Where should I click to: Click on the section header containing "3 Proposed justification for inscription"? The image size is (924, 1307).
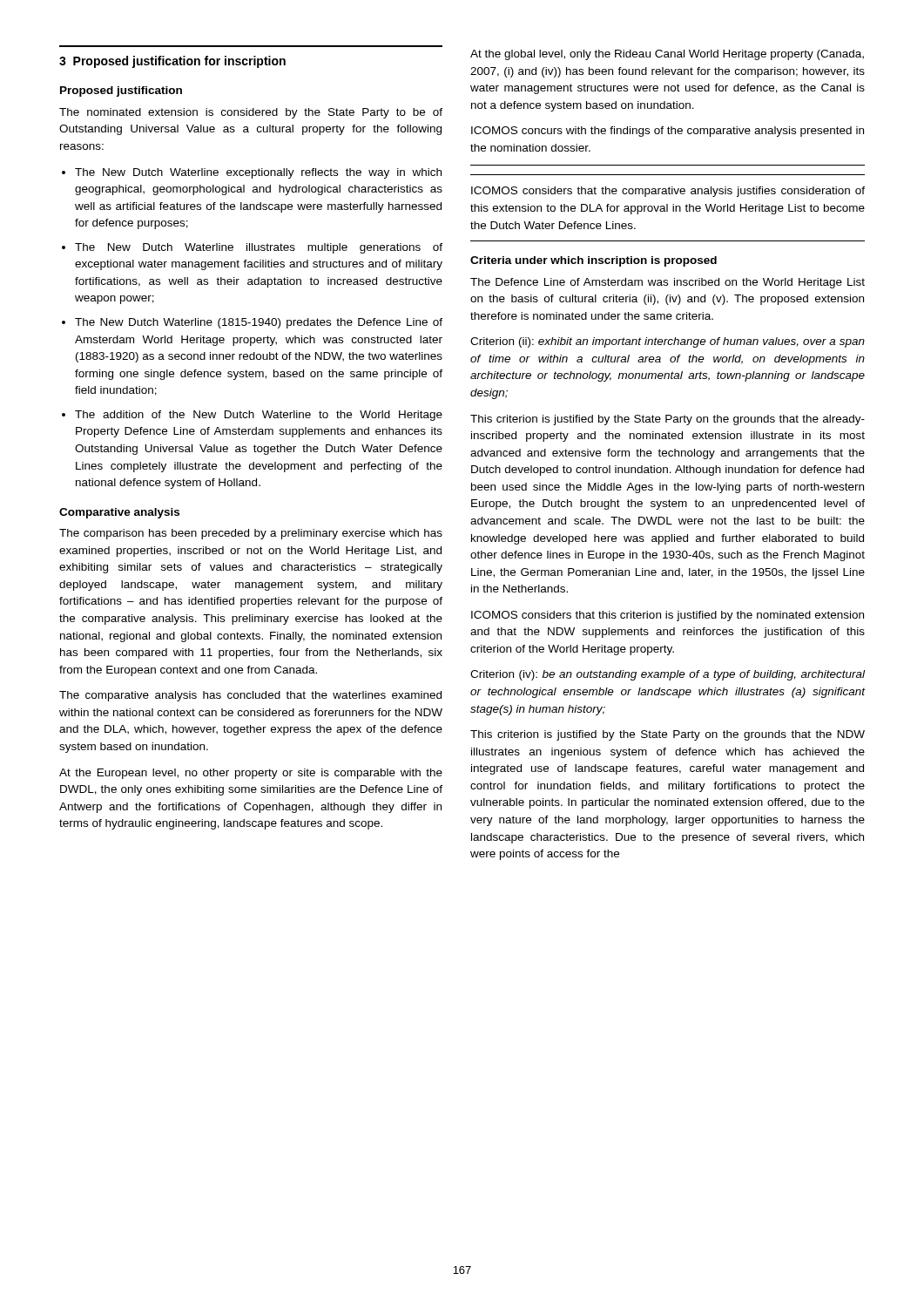coord(173,61)
